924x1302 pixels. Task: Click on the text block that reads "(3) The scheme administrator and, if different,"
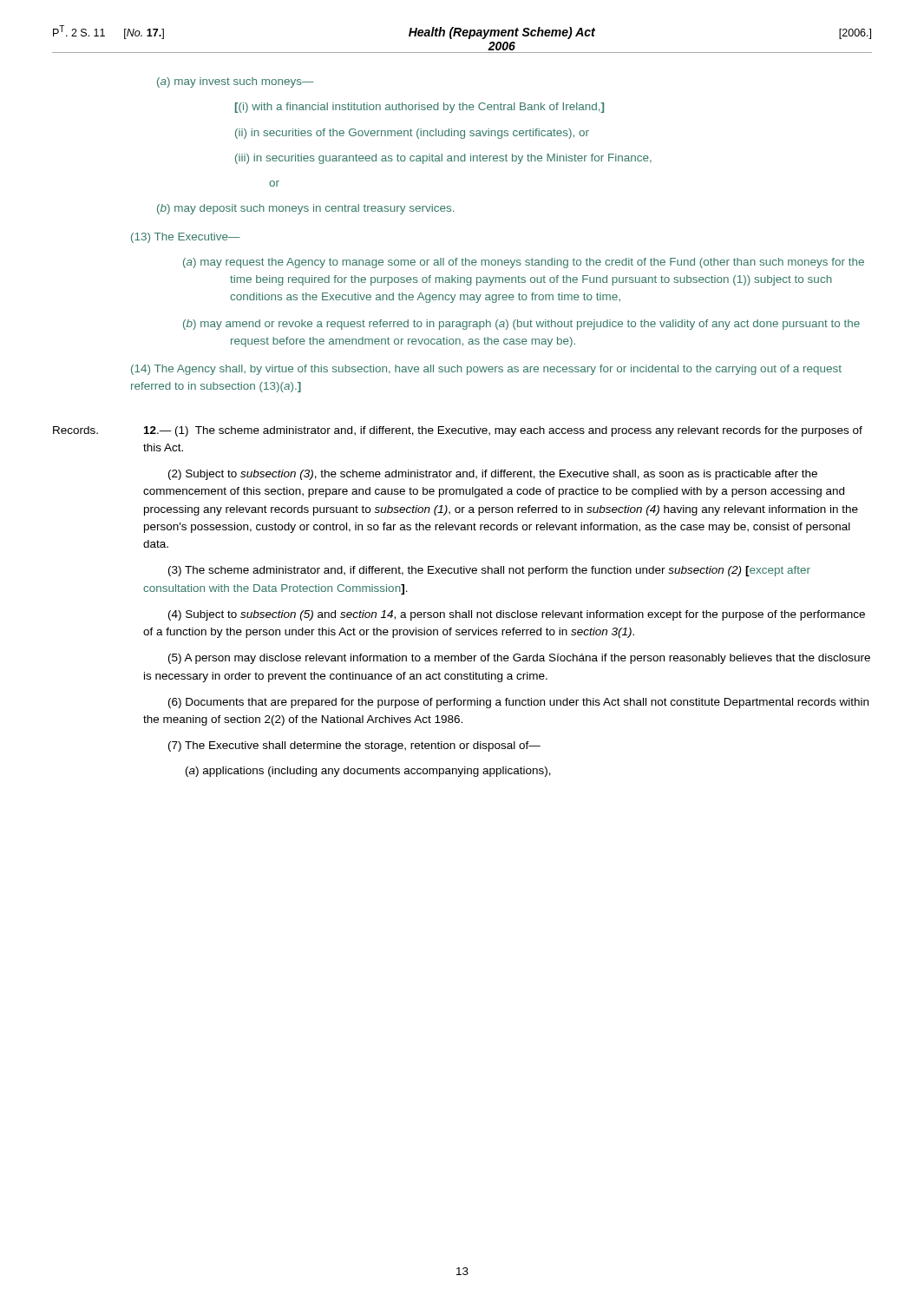[x=477, y=579]
